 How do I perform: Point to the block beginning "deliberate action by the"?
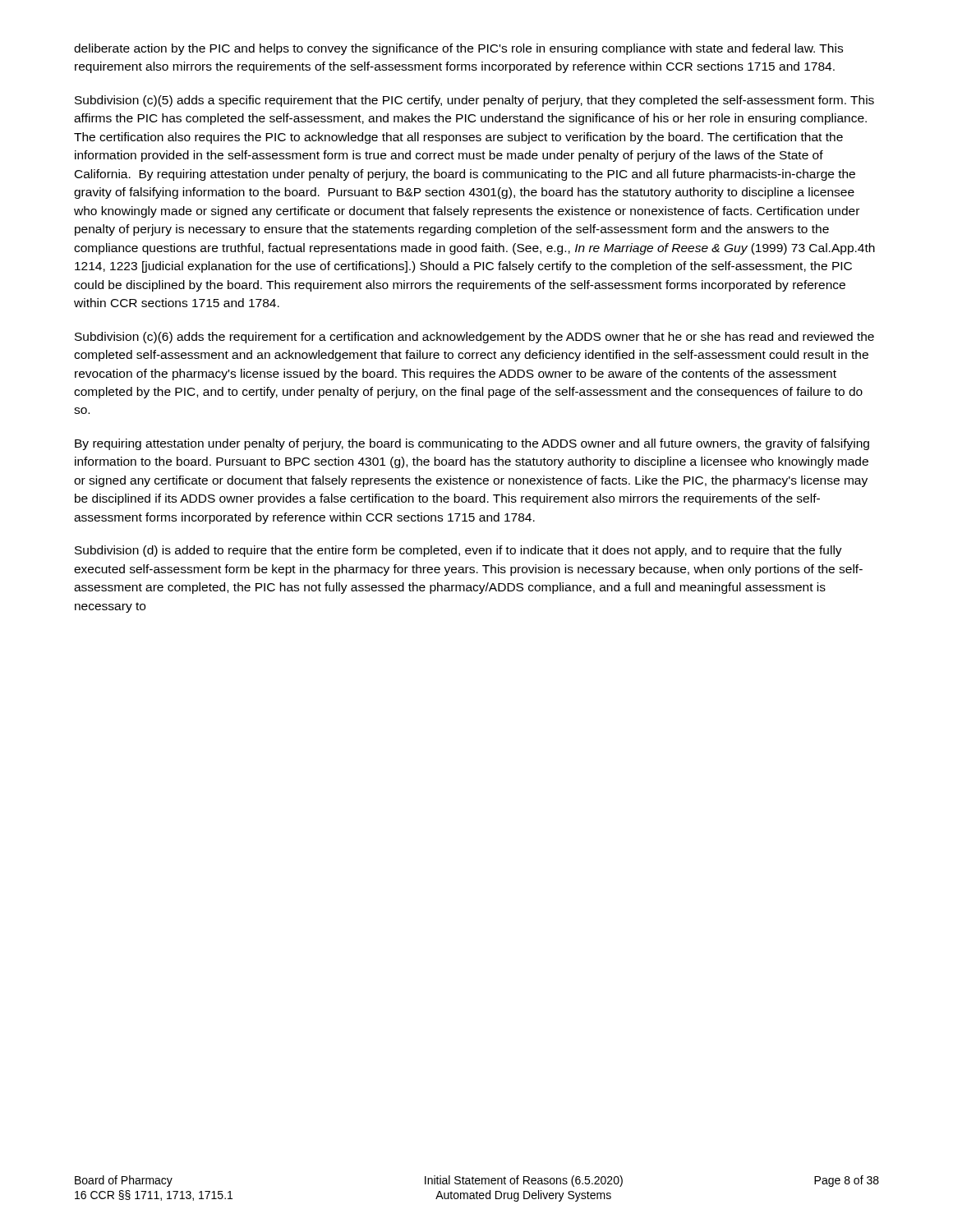(x=459, y=57)
